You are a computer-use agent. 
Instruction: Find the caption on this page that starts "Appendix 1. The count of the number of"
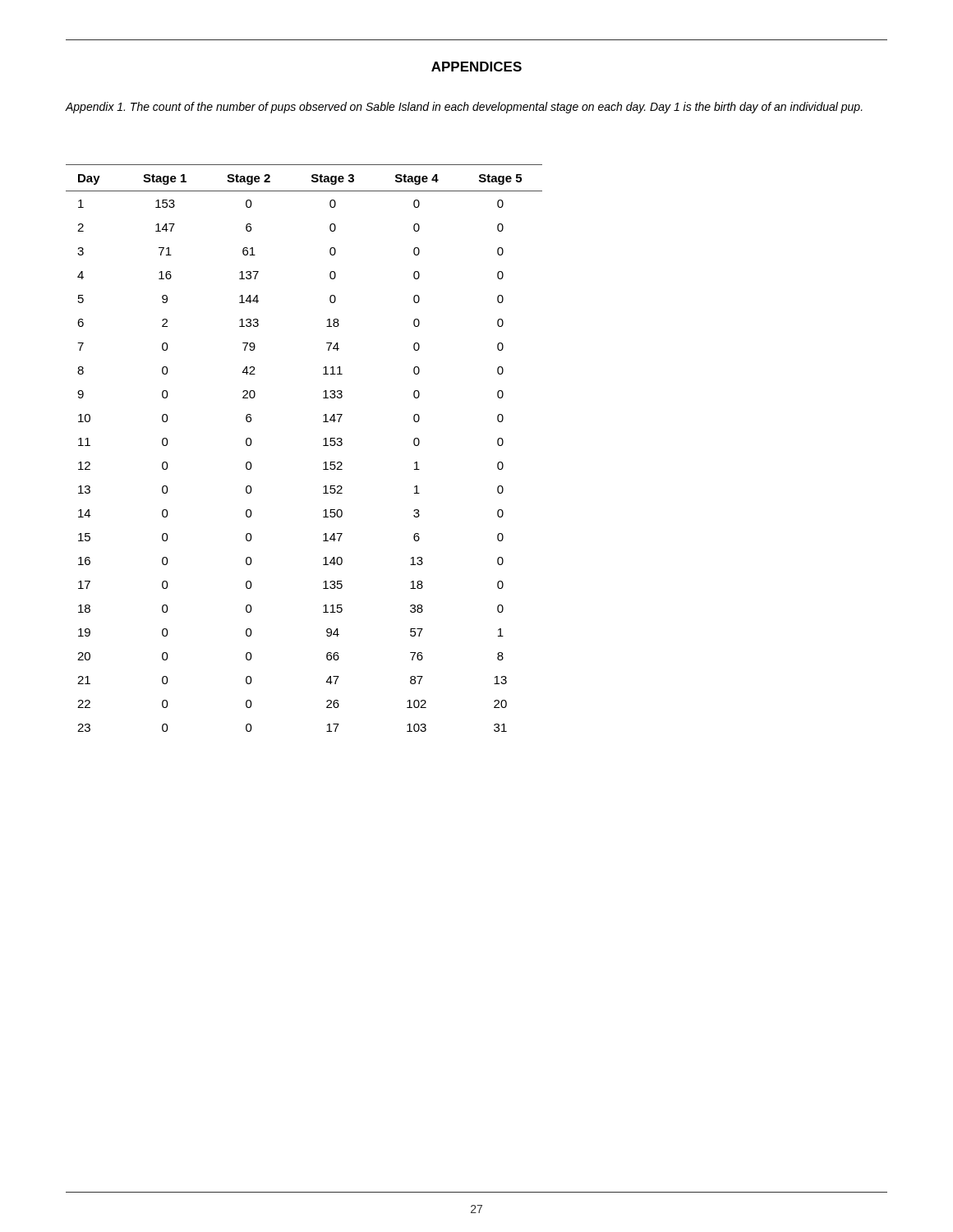coord(465,107)
